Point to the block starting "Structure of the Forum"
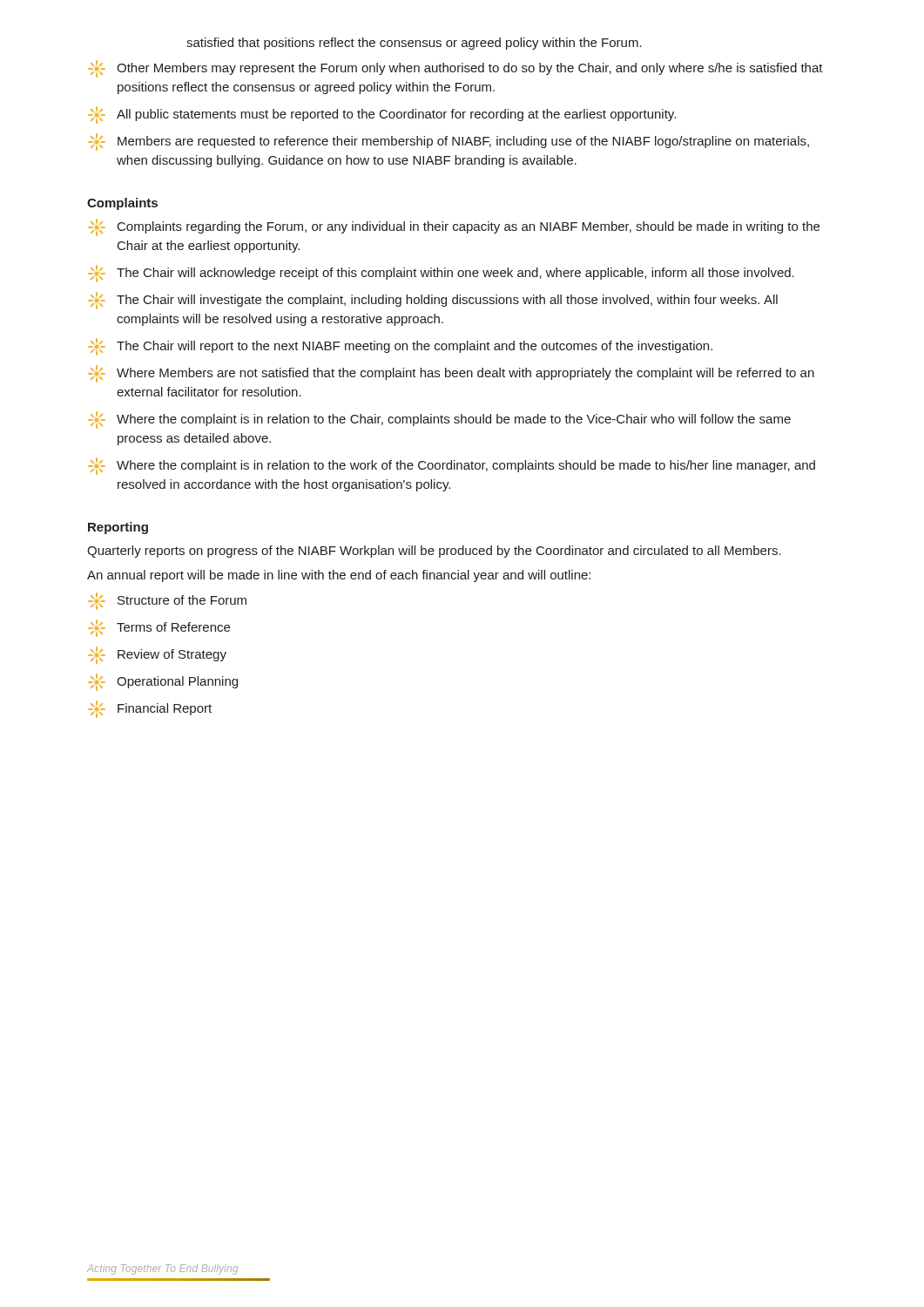The width and height of the screenshot is (924, 1307). pyautogui.click(x=167, y=601)
